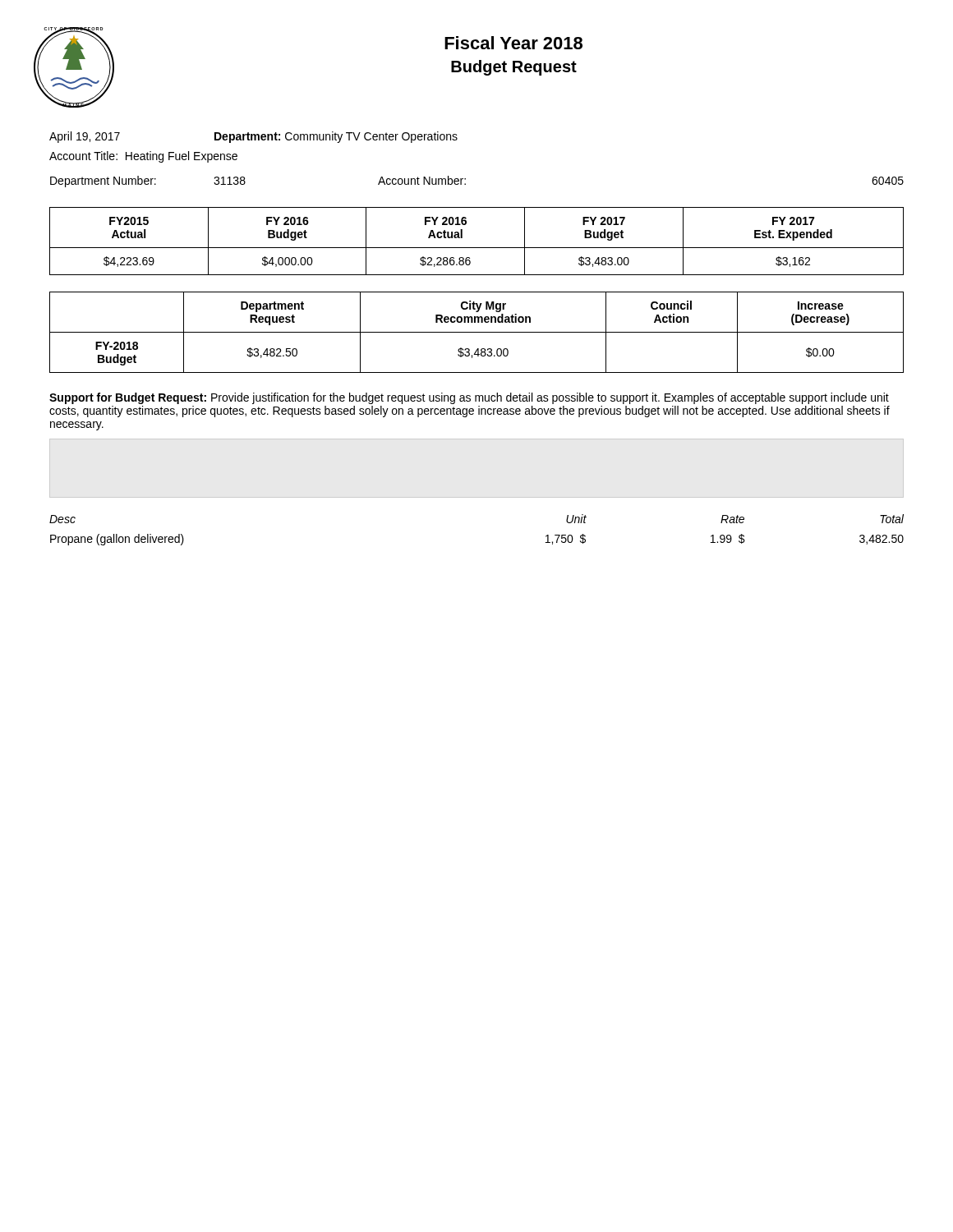This screenshot has height=1232, width=953.
Task: Click on the table containing "Desc Unit Rate Total"
Action: (x=476, y=529)
